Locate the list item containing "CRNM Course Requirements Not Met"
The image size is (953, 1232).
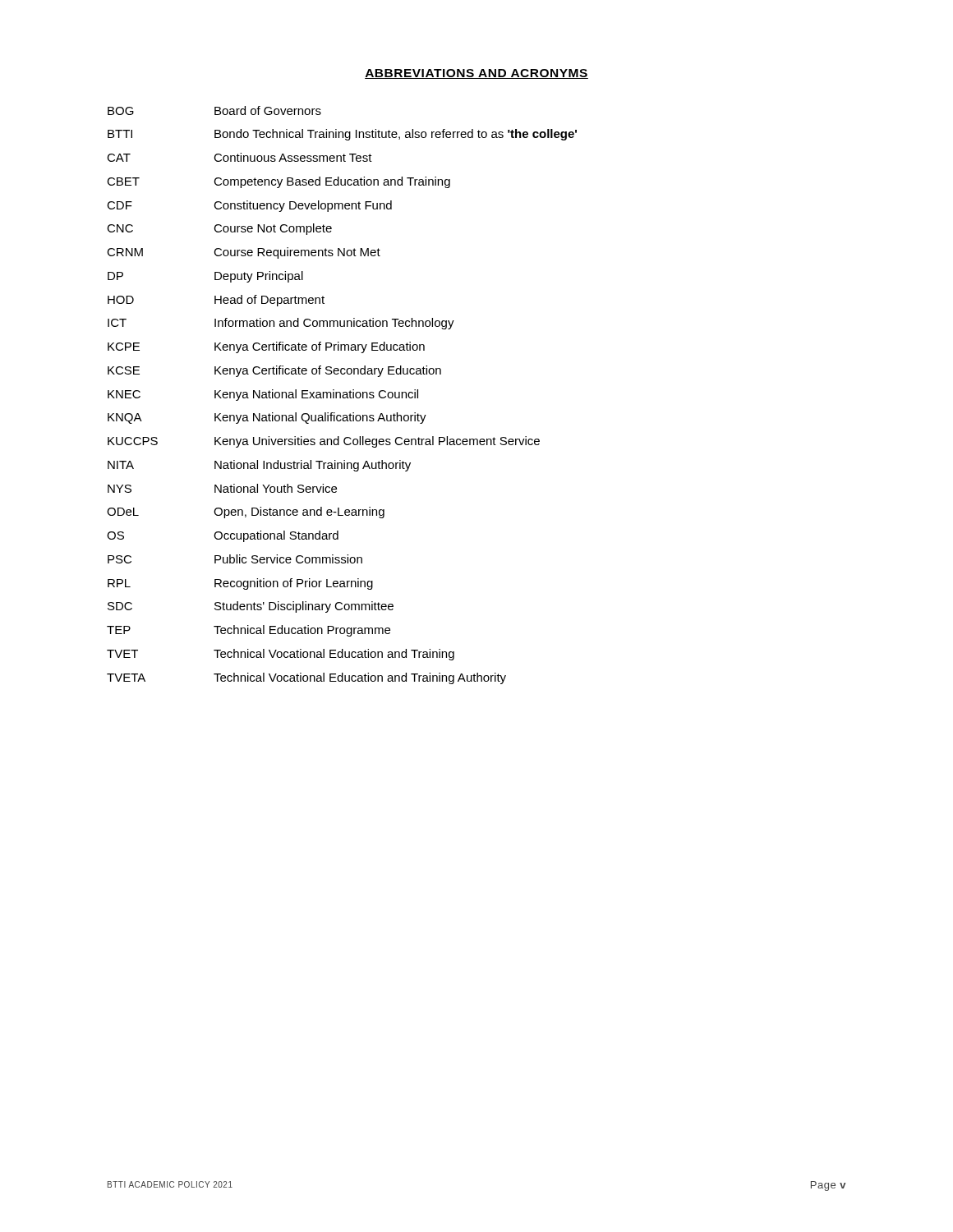(244, 253)
